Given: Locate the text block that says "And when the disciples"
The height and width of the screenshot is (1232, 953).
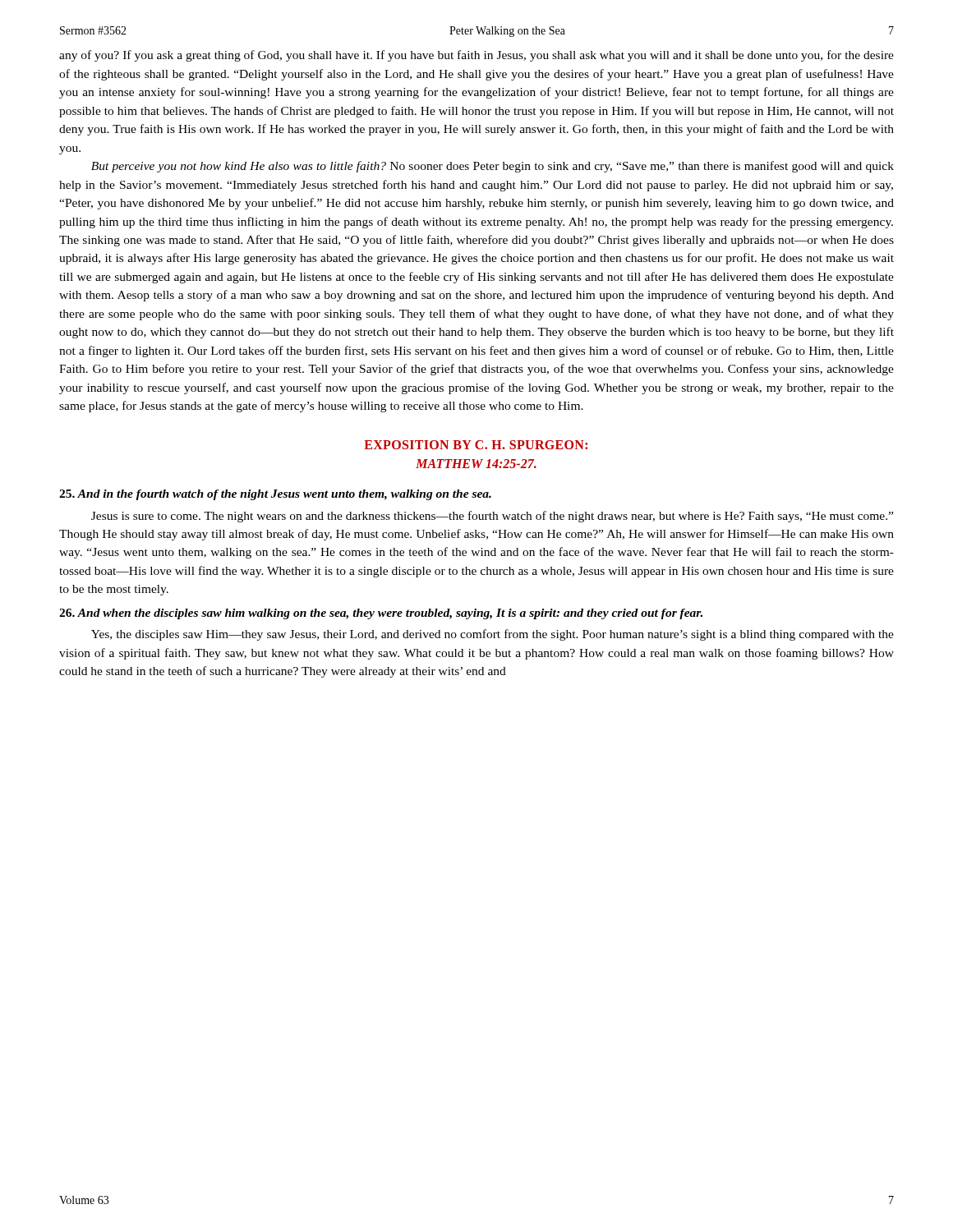Looking at the screenshot, I should coord(476,613).
